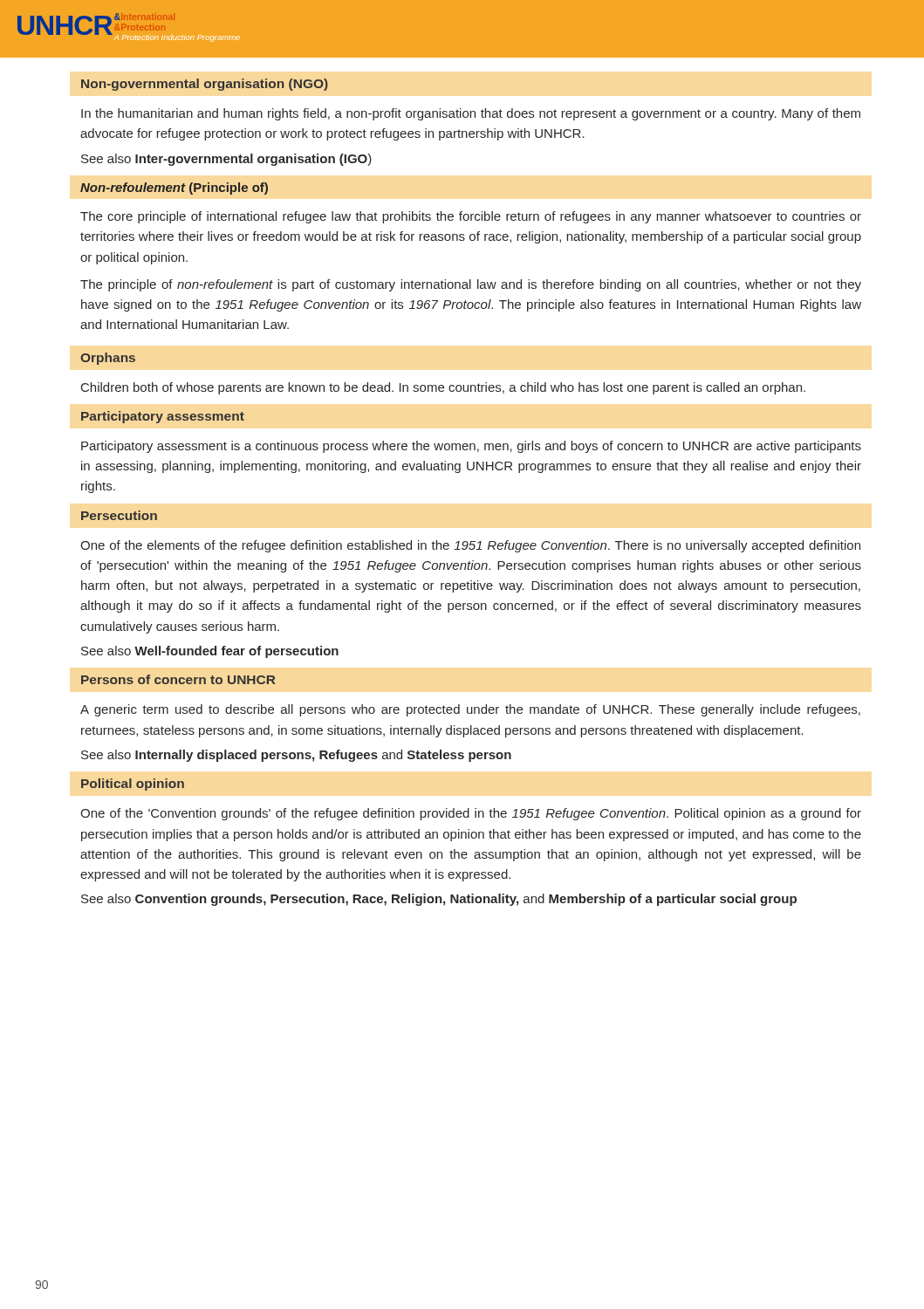Locate the text "See also Inter-governmental organisation (IGO)"
Image resolution: width=924 pixels, height=1309 pixels.
(226, 158)
